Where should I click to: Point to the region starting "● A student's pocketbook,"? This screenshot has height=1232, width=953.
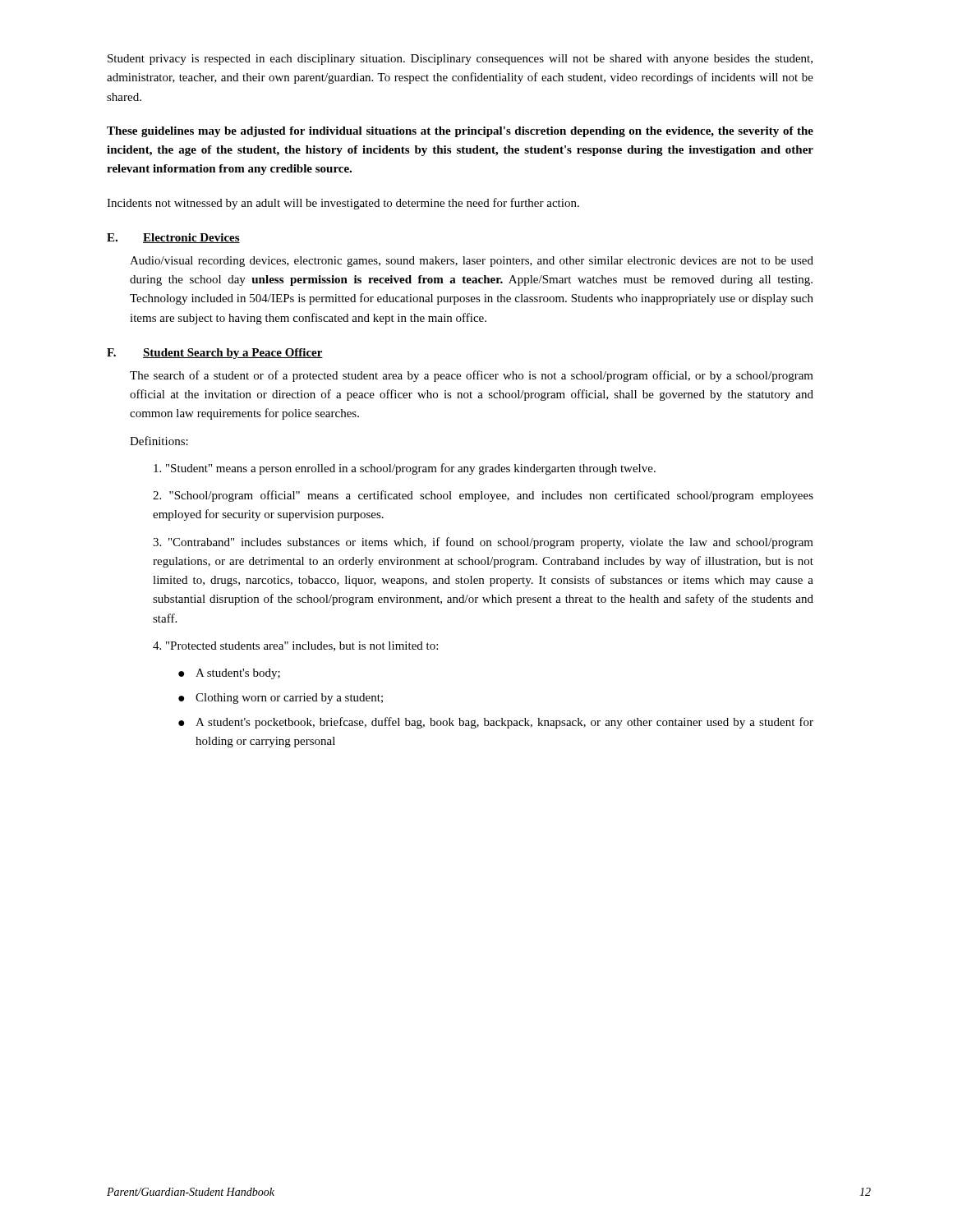495,732
